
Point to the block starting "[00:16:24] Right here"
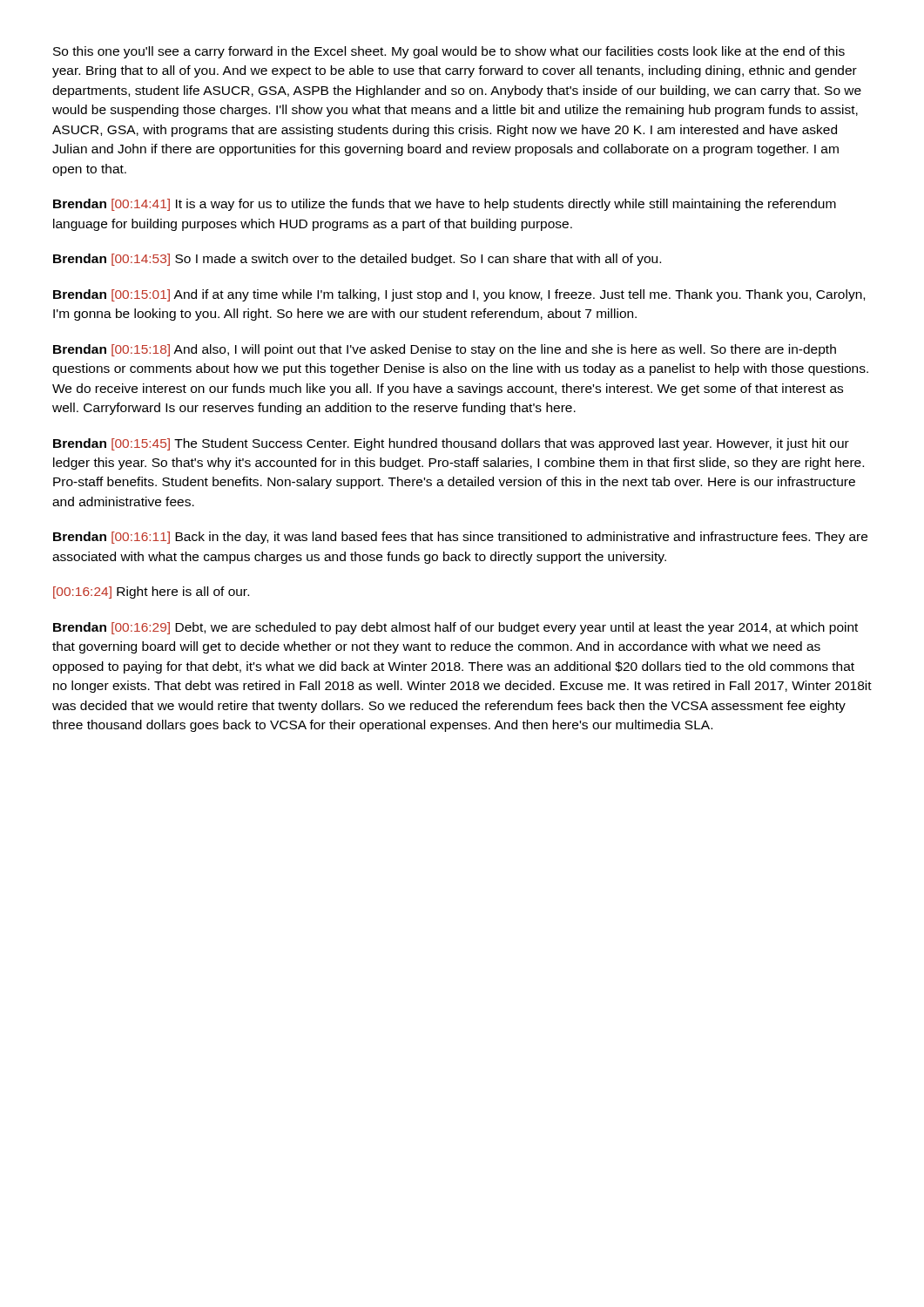pos(151,591)
